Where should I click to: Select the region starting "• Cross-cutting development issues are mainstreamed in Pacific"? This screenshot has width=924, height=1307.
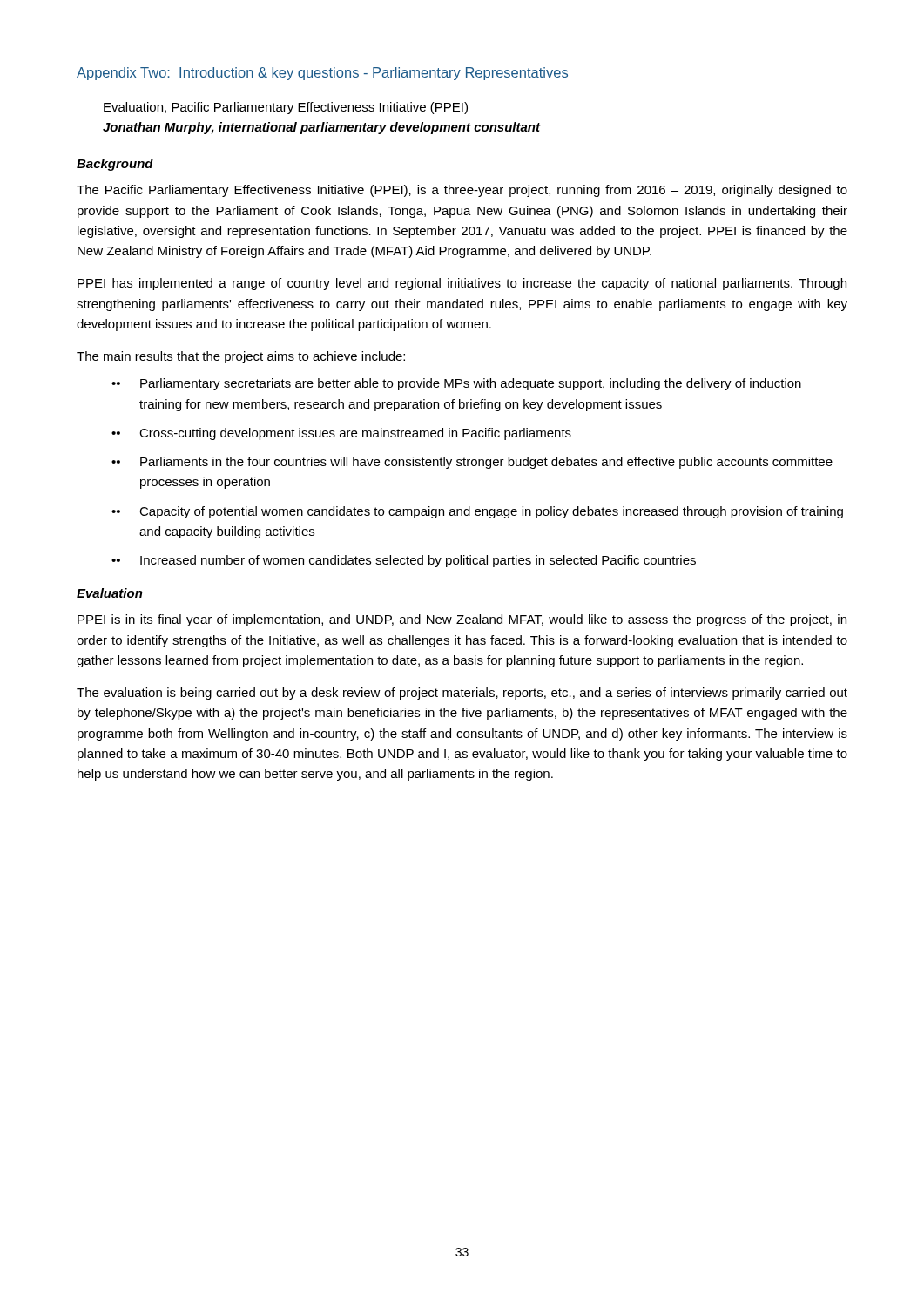coord(479,433)
